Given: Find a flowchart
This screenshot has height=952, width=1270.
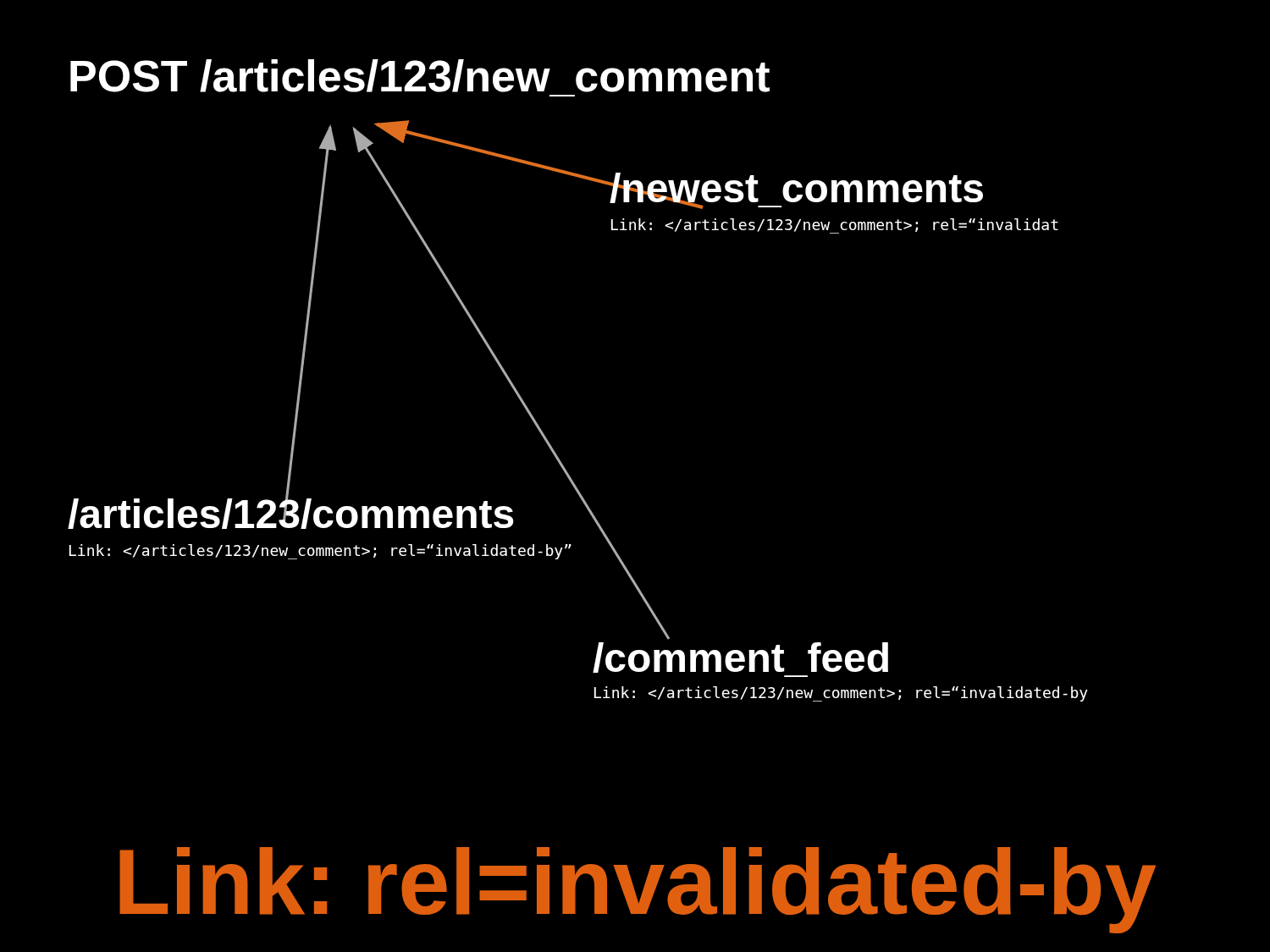Looking at the screenshot, I should point(635,381).
